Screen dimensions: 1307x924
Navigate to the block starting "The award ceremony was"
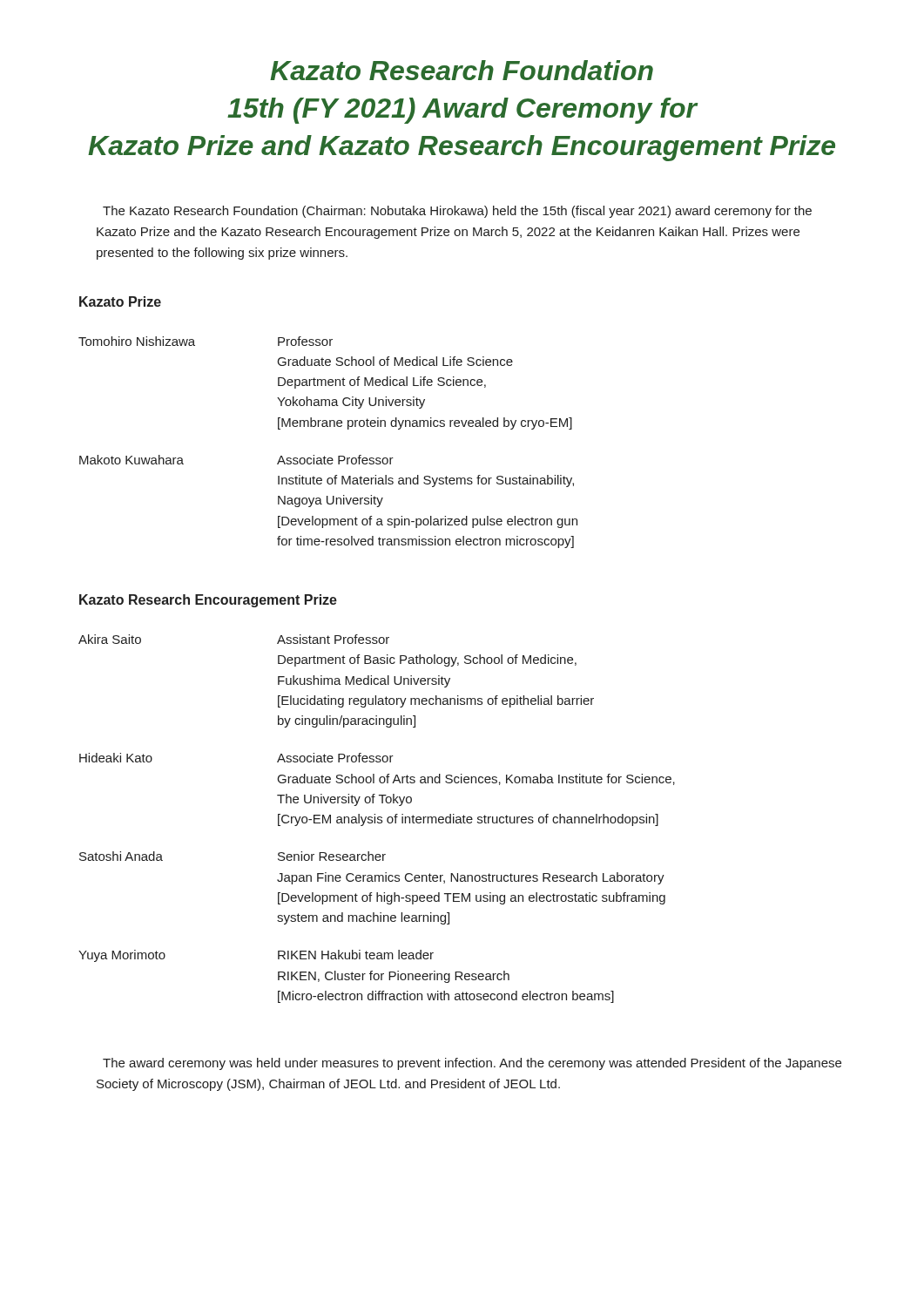[x=469, y=1073]
